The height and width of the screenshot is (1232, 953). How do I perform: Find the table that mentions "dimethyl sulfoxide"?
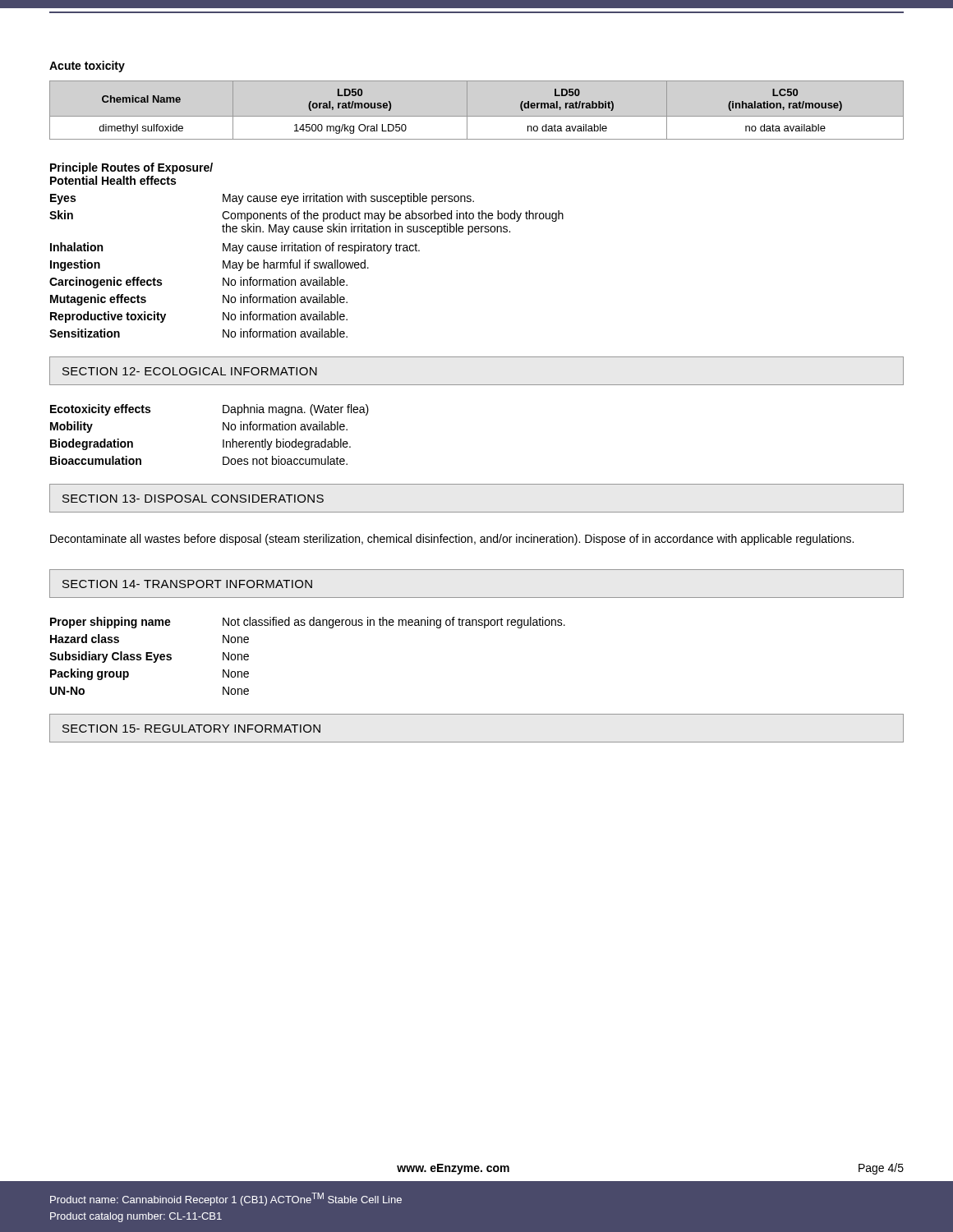[476, 110]
